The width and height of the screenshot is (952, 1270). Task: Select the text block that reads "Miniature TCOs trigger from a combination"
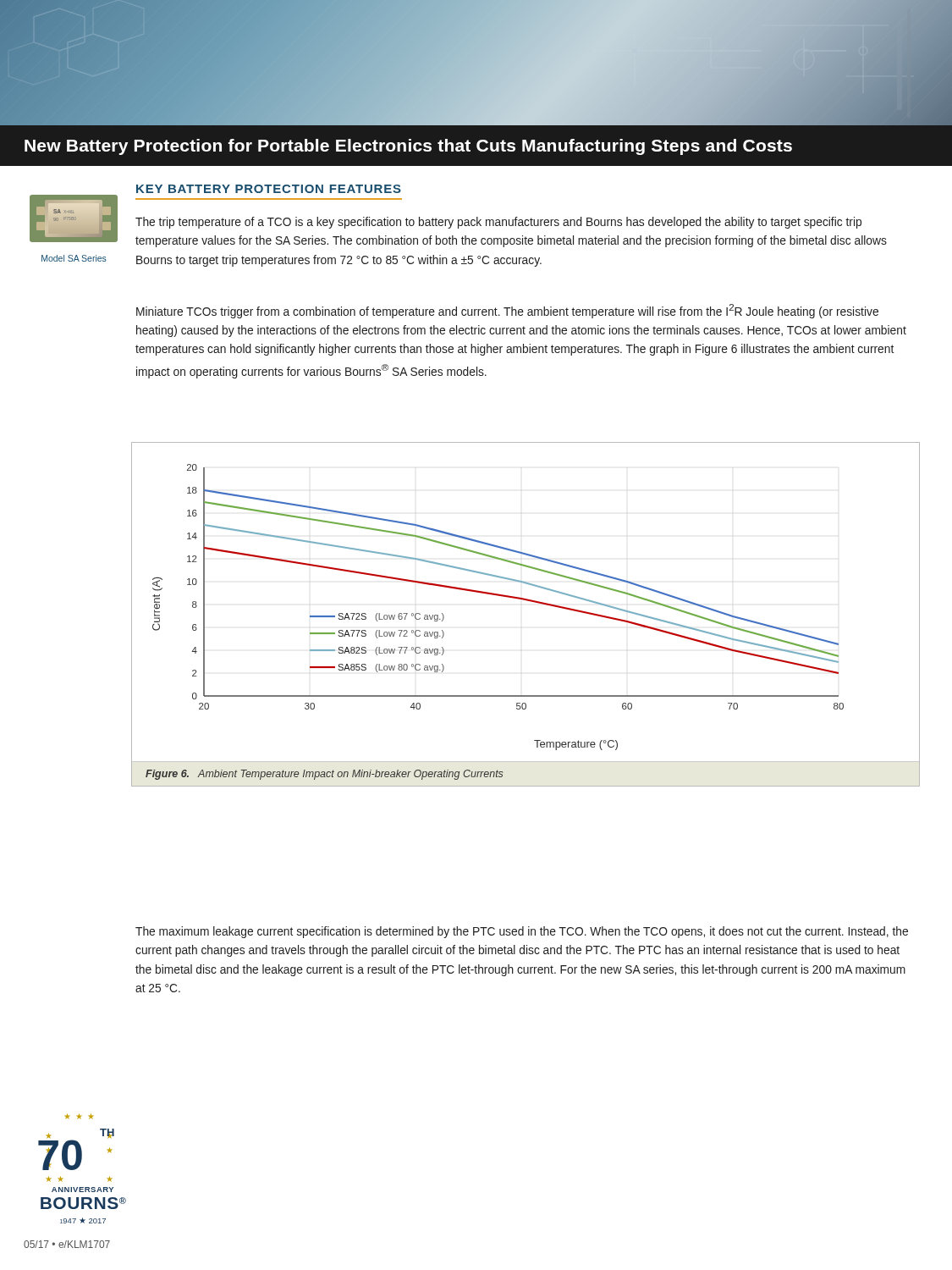click(525, 341)
